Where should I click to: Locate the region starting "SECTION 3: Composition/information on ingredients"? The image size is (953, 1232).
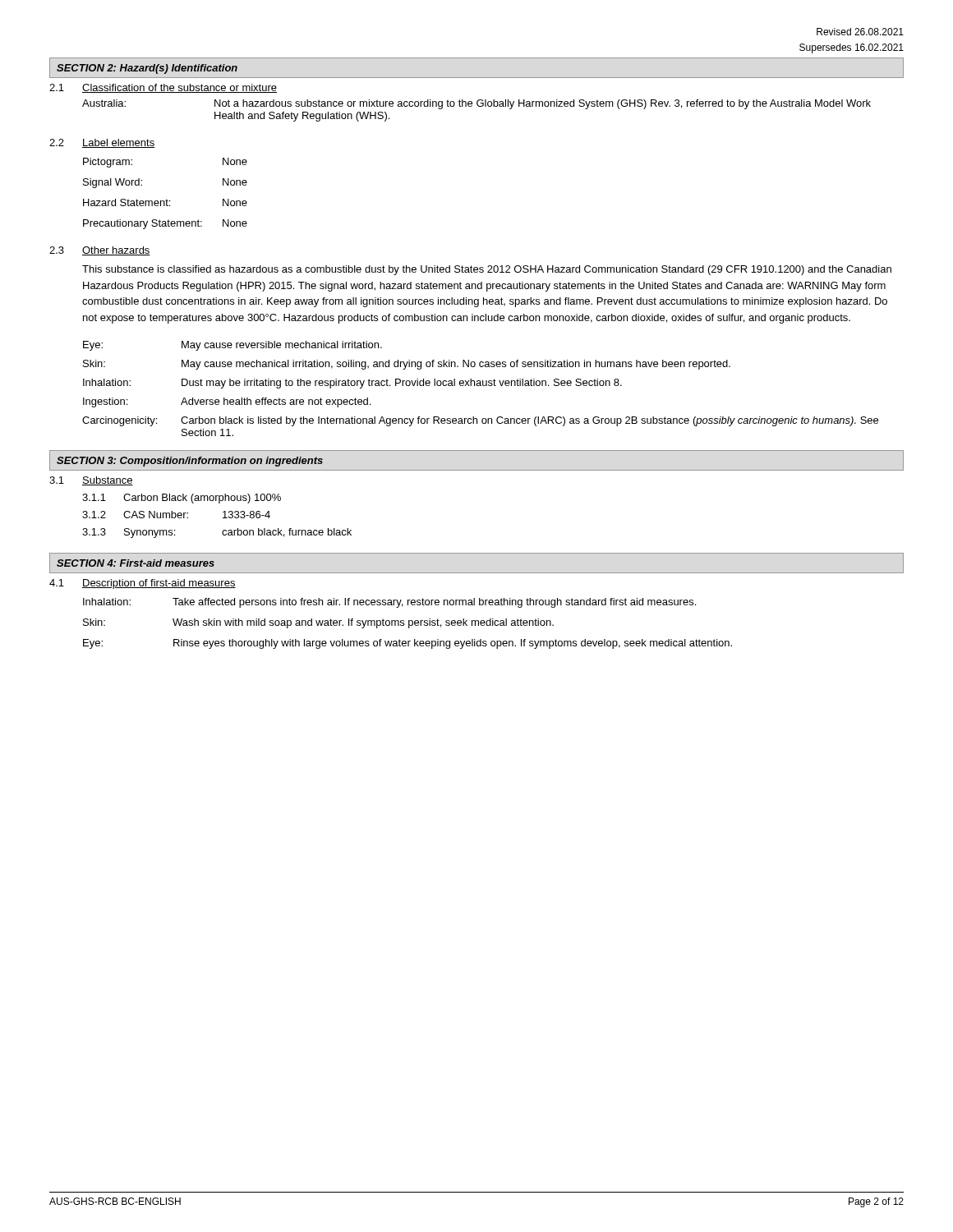(x=190, y=460)
